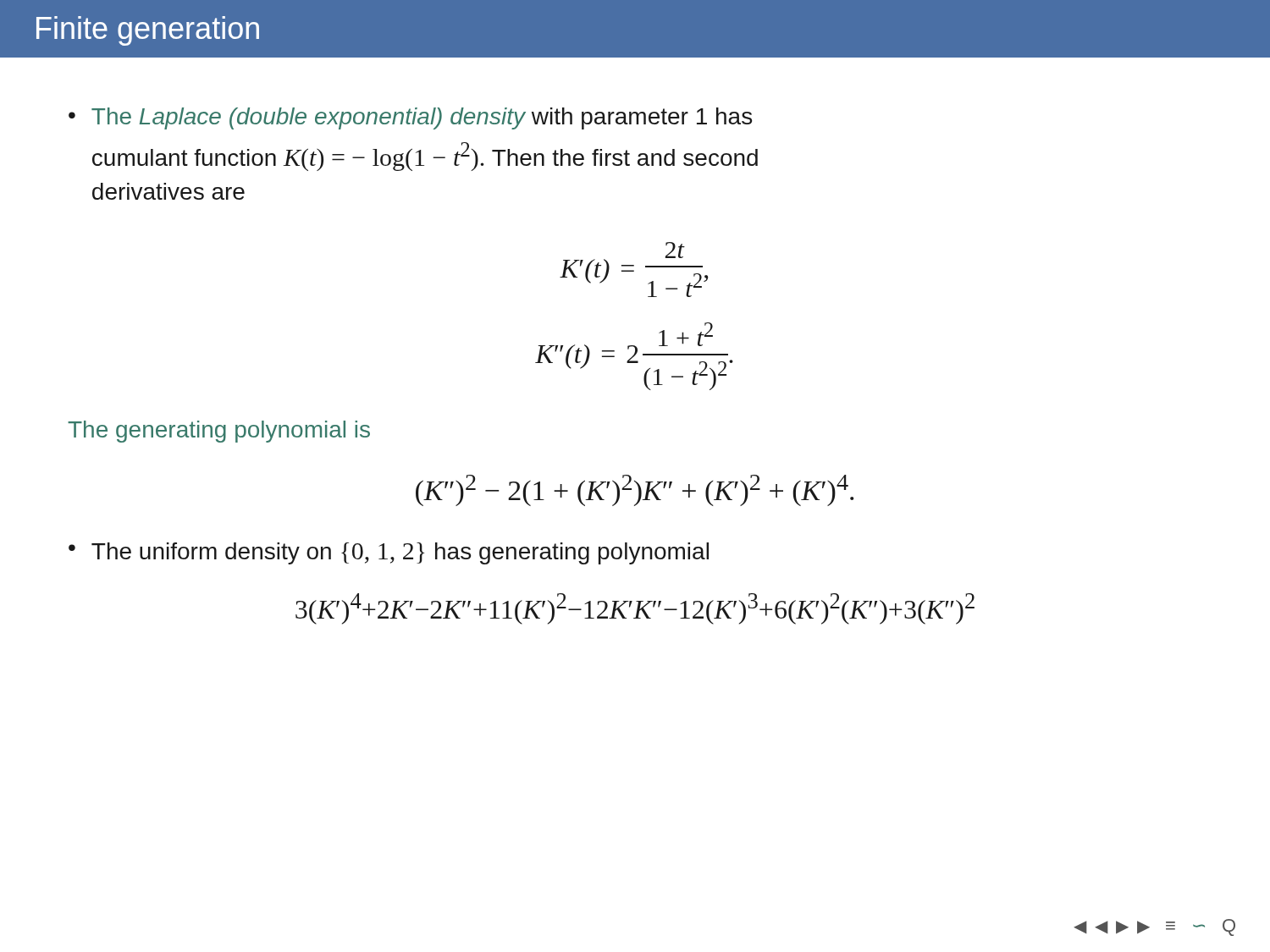Navigate to the passage starting "The generating polynomial is"

click(x=219, y=429)
